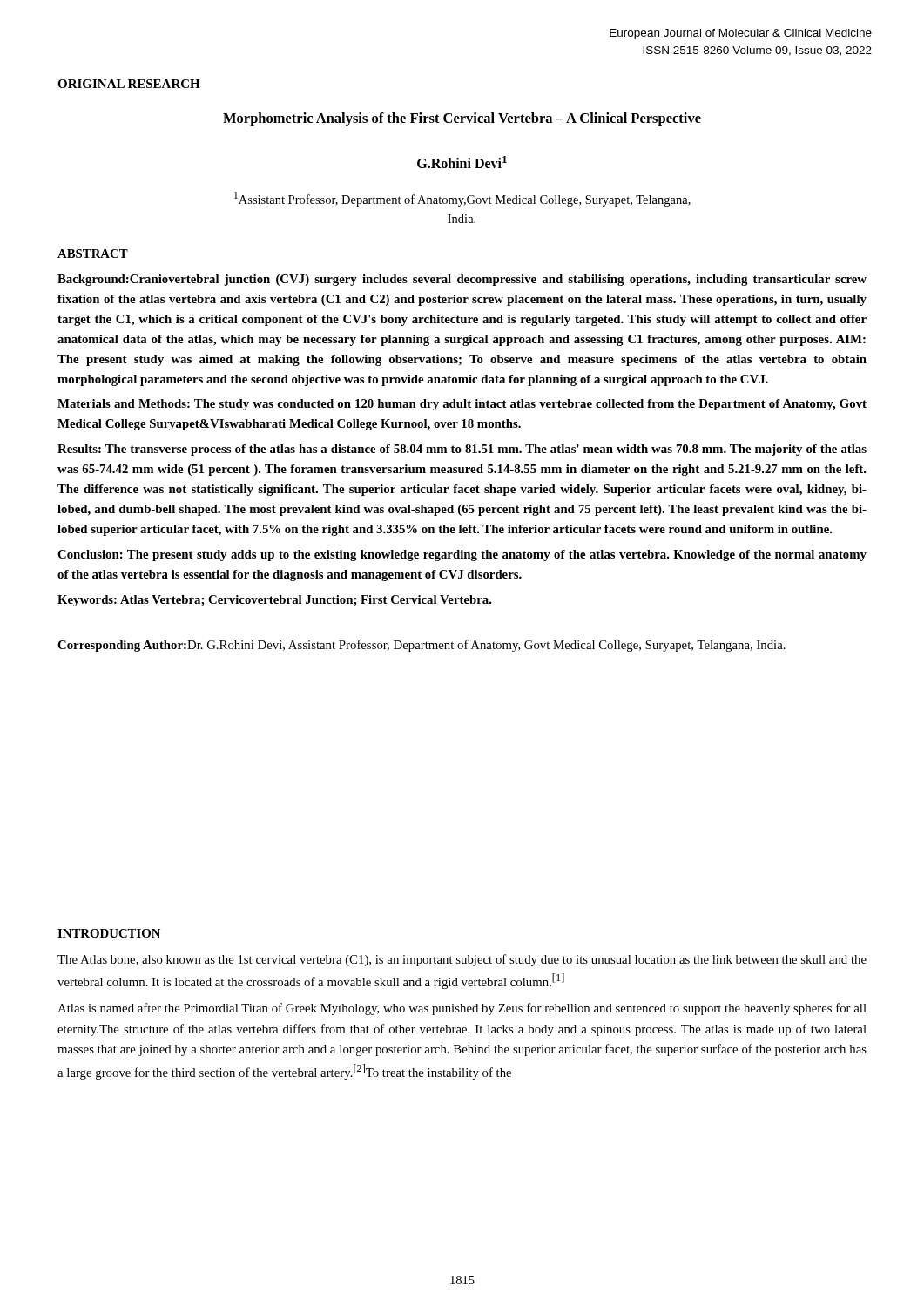The height and width of the screenshot is (1307, 924).
Task: Locate the text containing "G.Rohini Devi1"
Action: (462, 162)
